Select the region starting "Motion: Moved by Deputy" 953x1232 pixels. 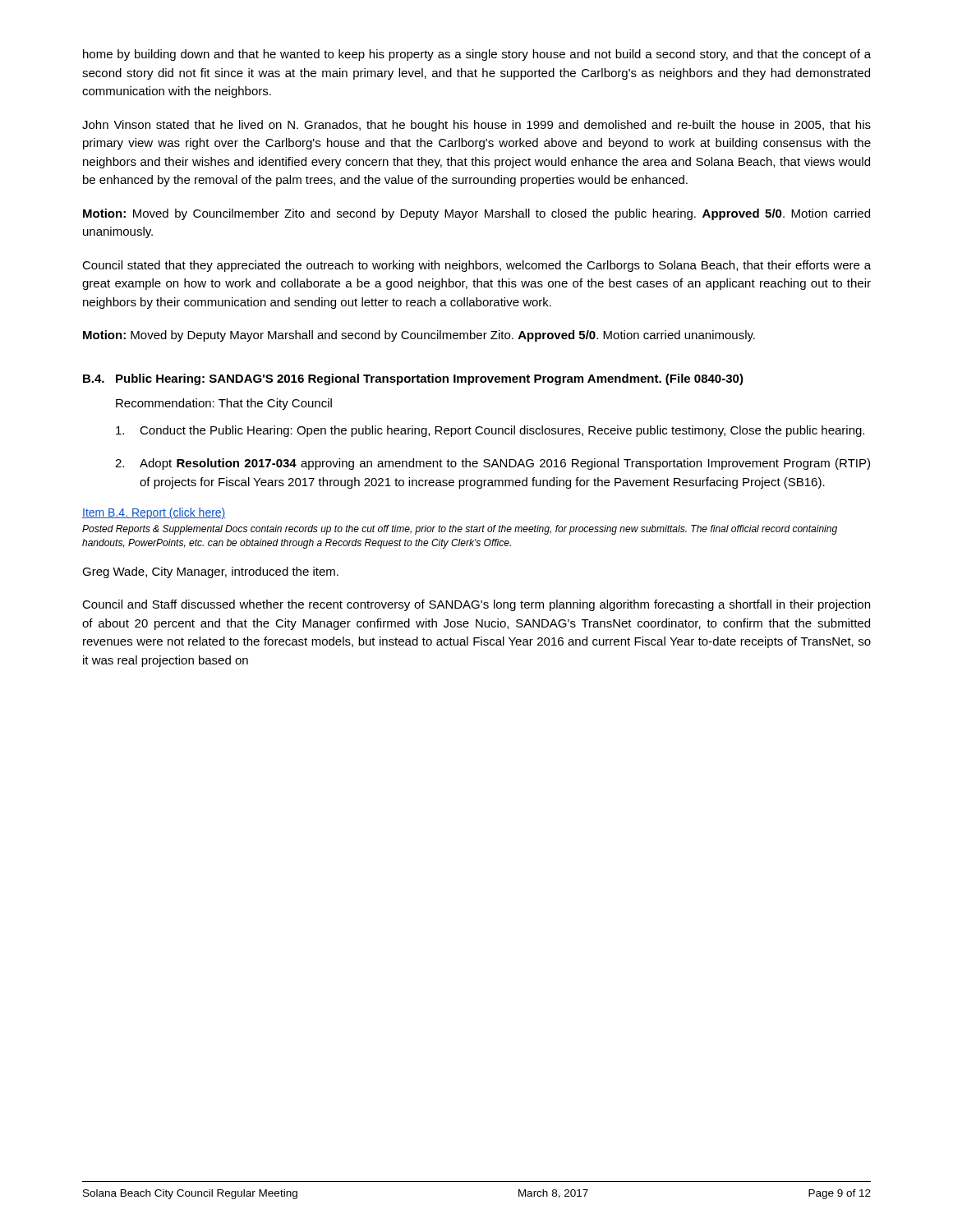pos(419,335)
